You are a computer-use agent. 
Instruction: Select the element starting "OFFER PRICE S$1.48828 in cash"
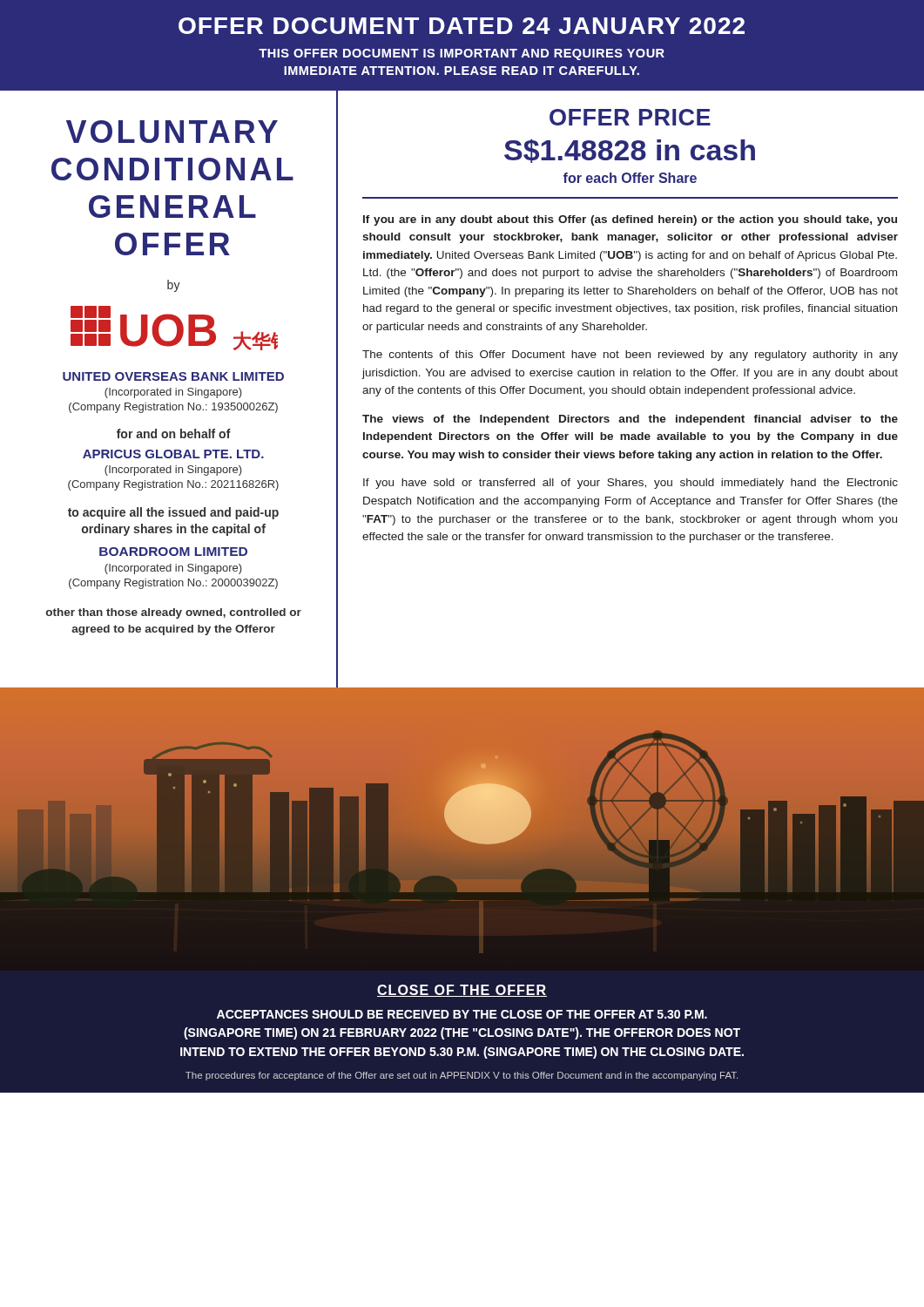pyautogui.click(x=630, y=145)
